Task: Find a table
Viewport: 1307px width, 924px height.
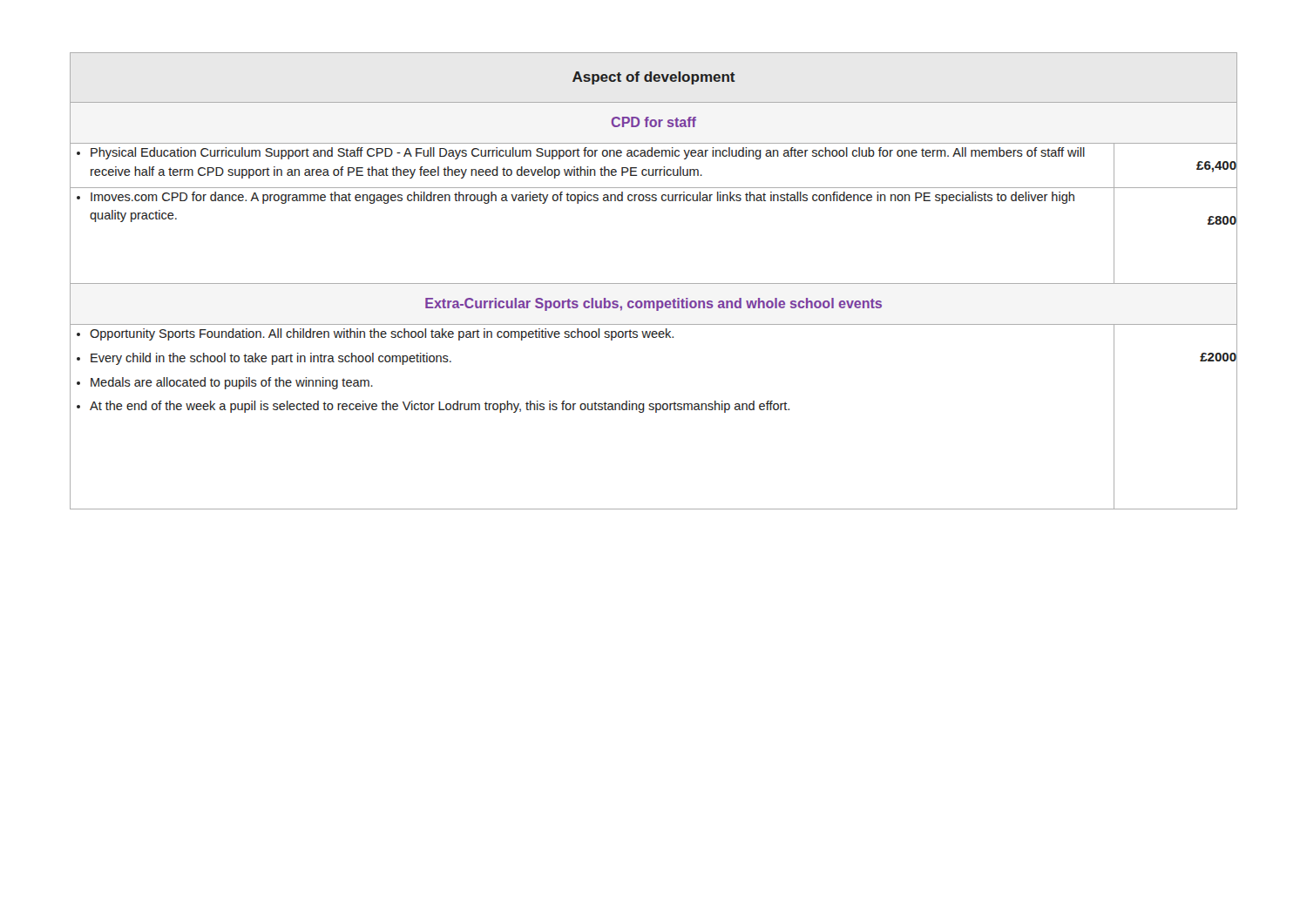Action: (x=654, y=281)
